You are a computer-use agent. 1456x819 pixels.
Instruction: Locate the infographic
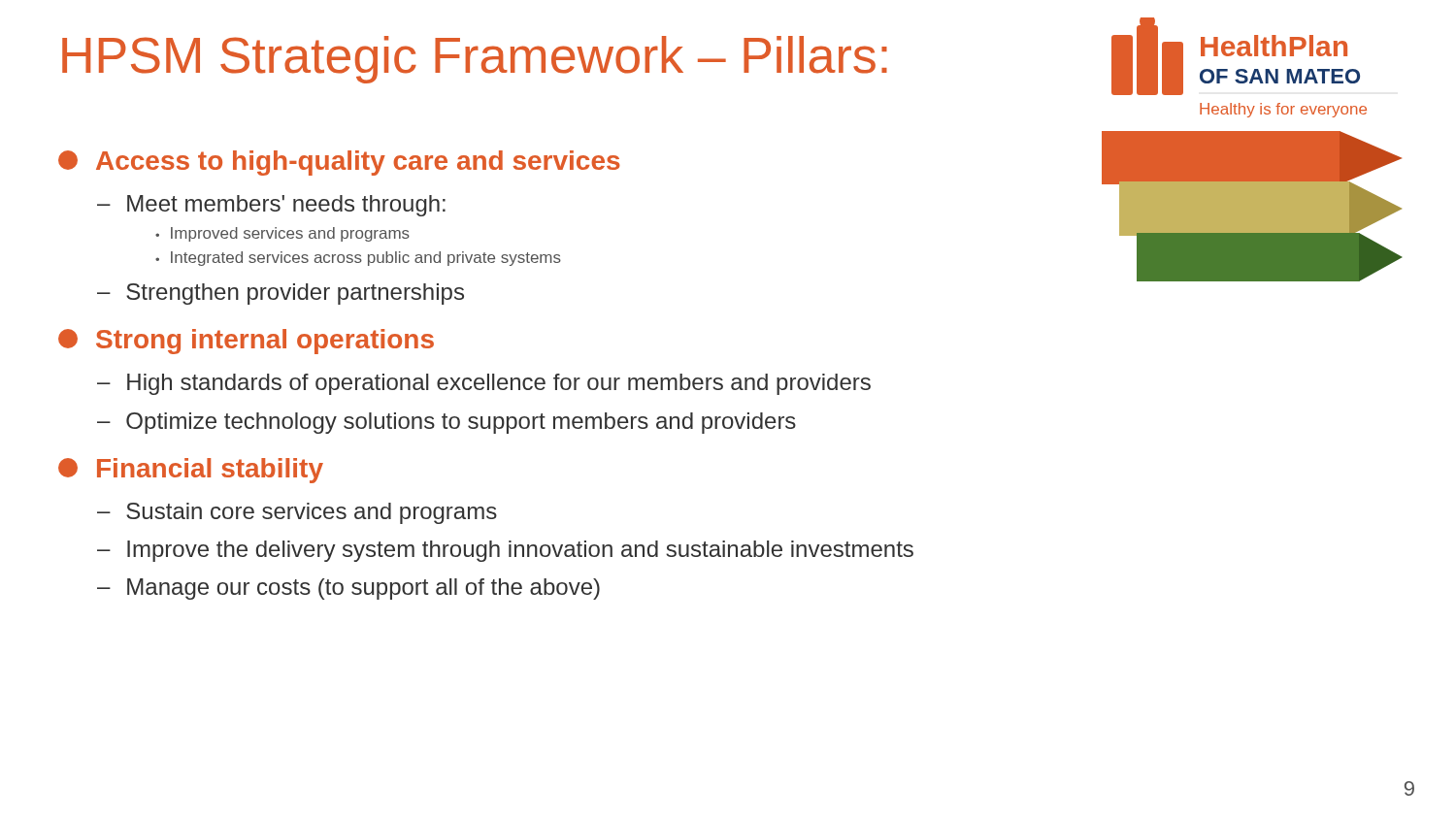pyautogui.click(x=1252, y=211)
